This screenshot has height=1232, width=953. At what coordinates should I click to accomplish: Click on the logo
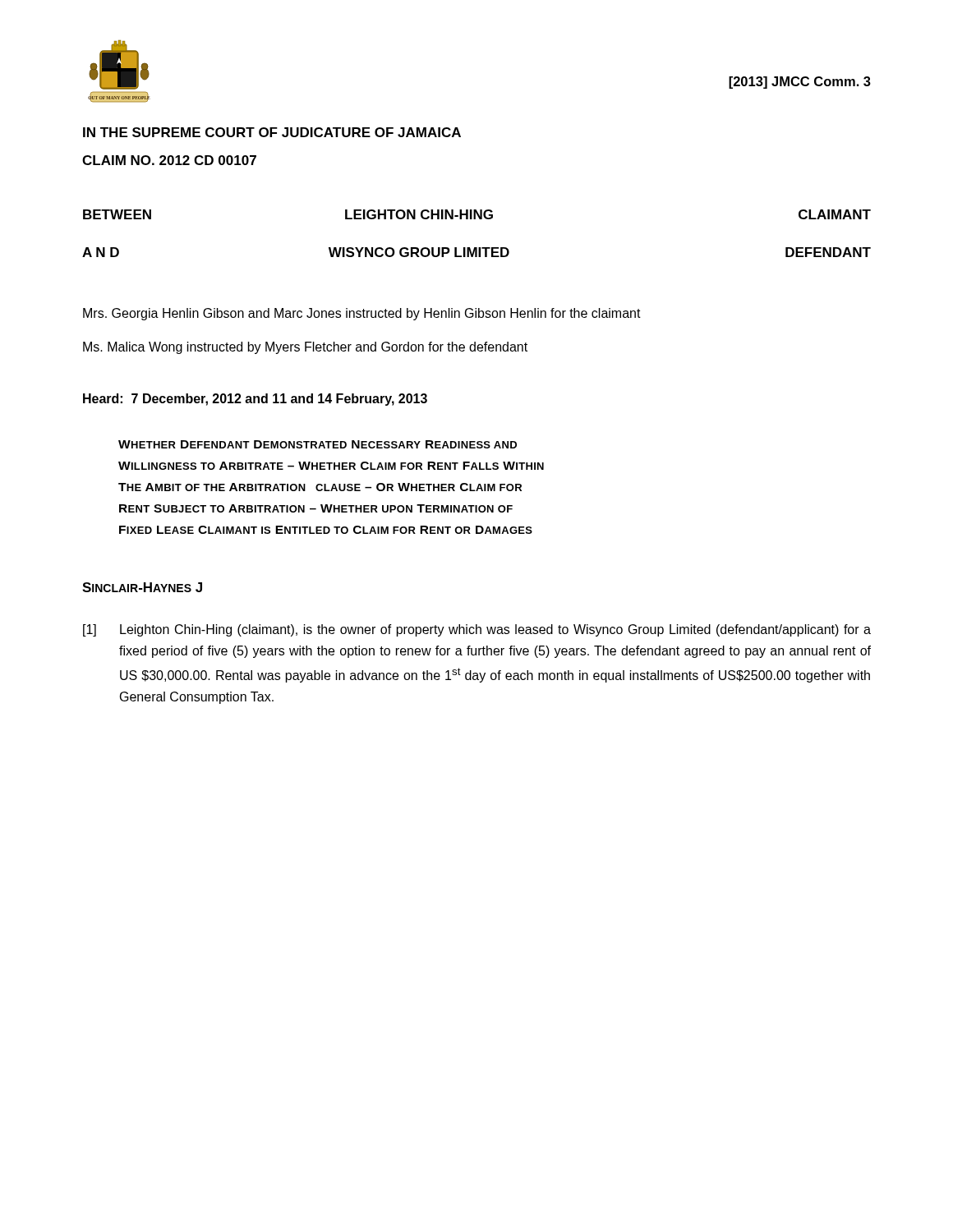[x=119, y=71]
